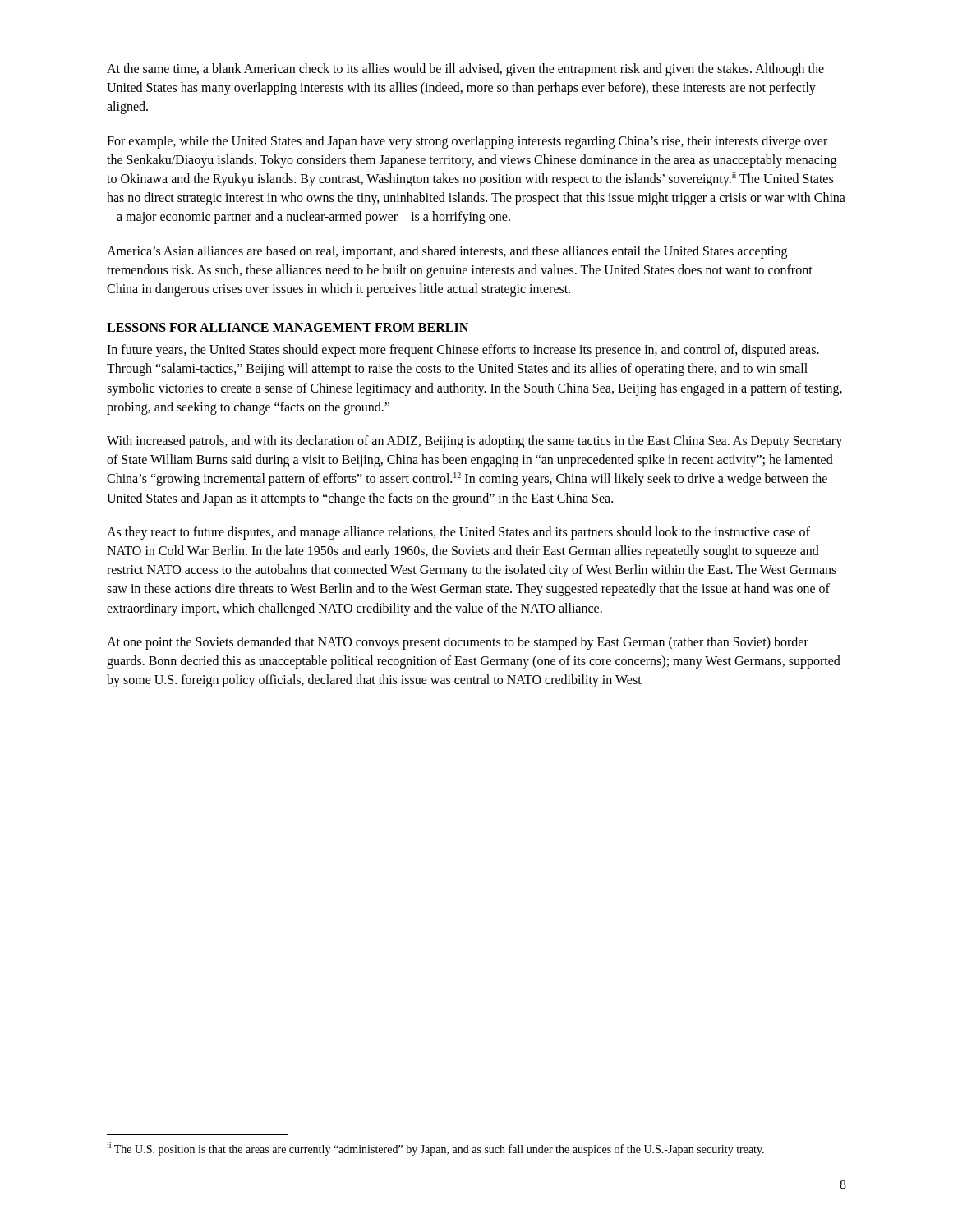Point to the block beginning "At one point the Soviets demanded that"
The image size is (953, 1232).
point(476,661)
